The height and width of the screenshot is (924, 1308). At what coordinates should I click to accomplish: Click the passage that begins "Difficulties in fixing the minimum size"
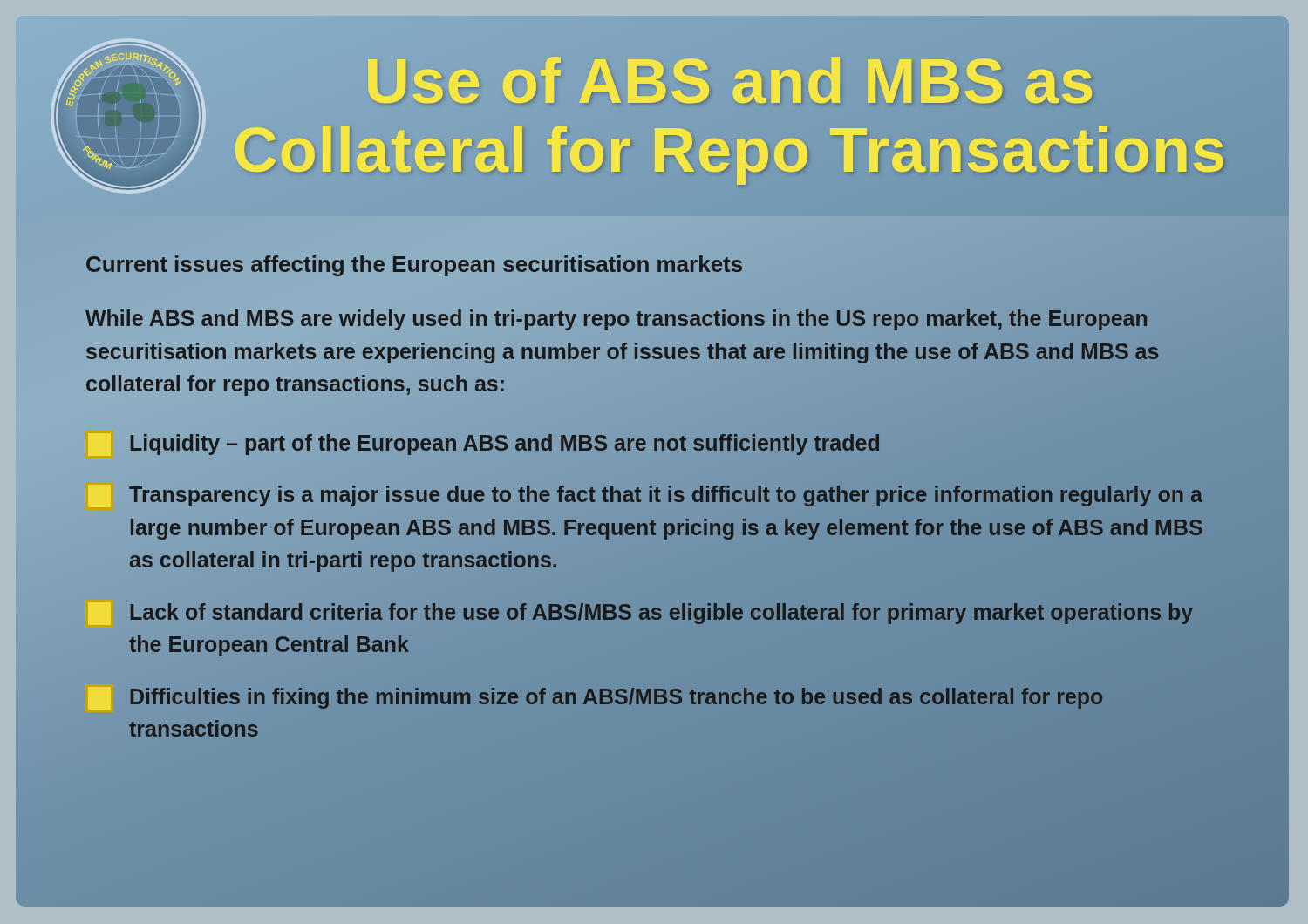(652, 713)
